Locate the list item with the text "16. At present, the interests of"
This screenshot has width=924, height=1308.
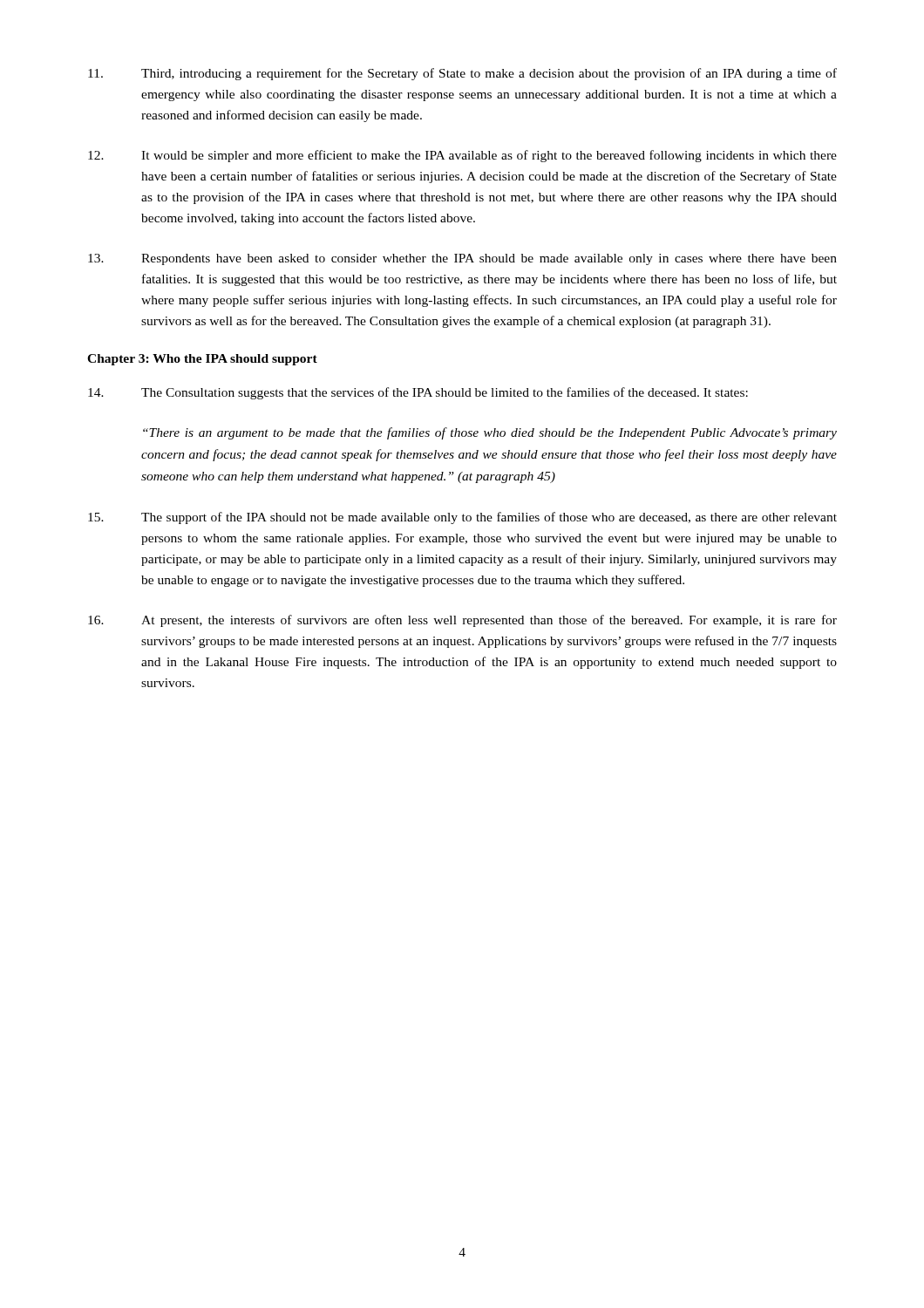[462, 651]
